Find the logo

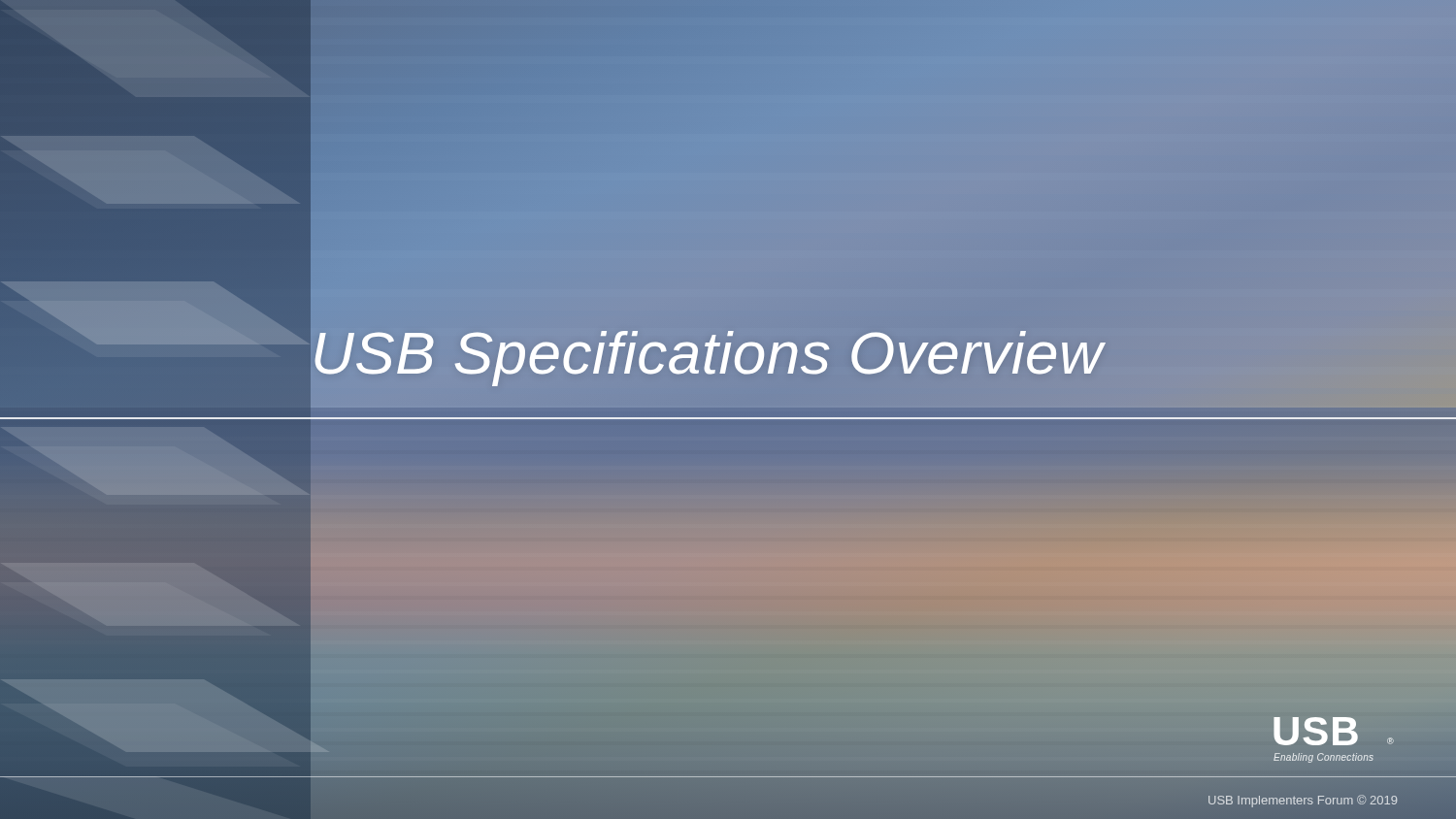tap(1335, 734)
